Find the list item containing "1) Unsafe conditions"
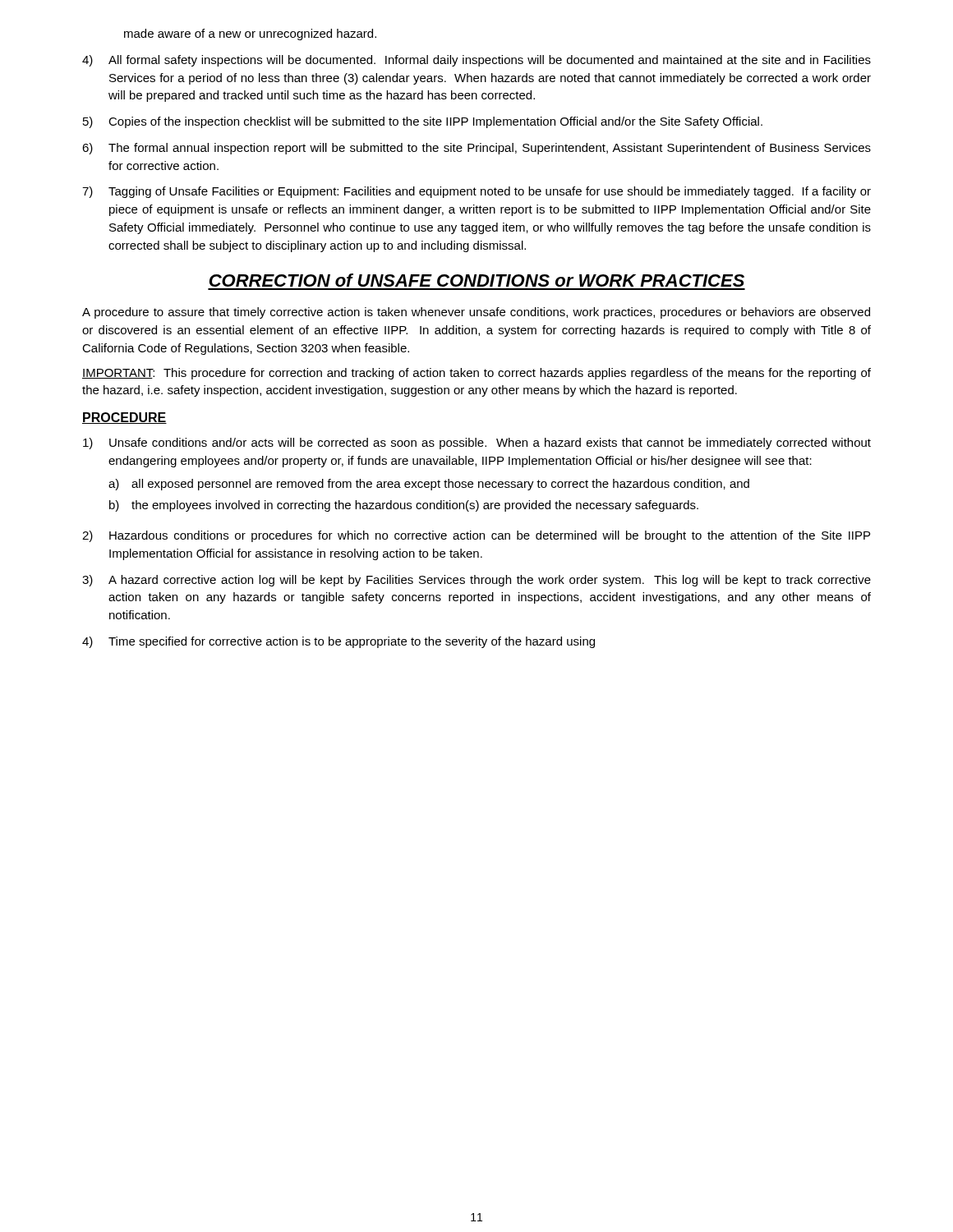Viewport: 953px width, 1232px height. (x=476, y=476)
